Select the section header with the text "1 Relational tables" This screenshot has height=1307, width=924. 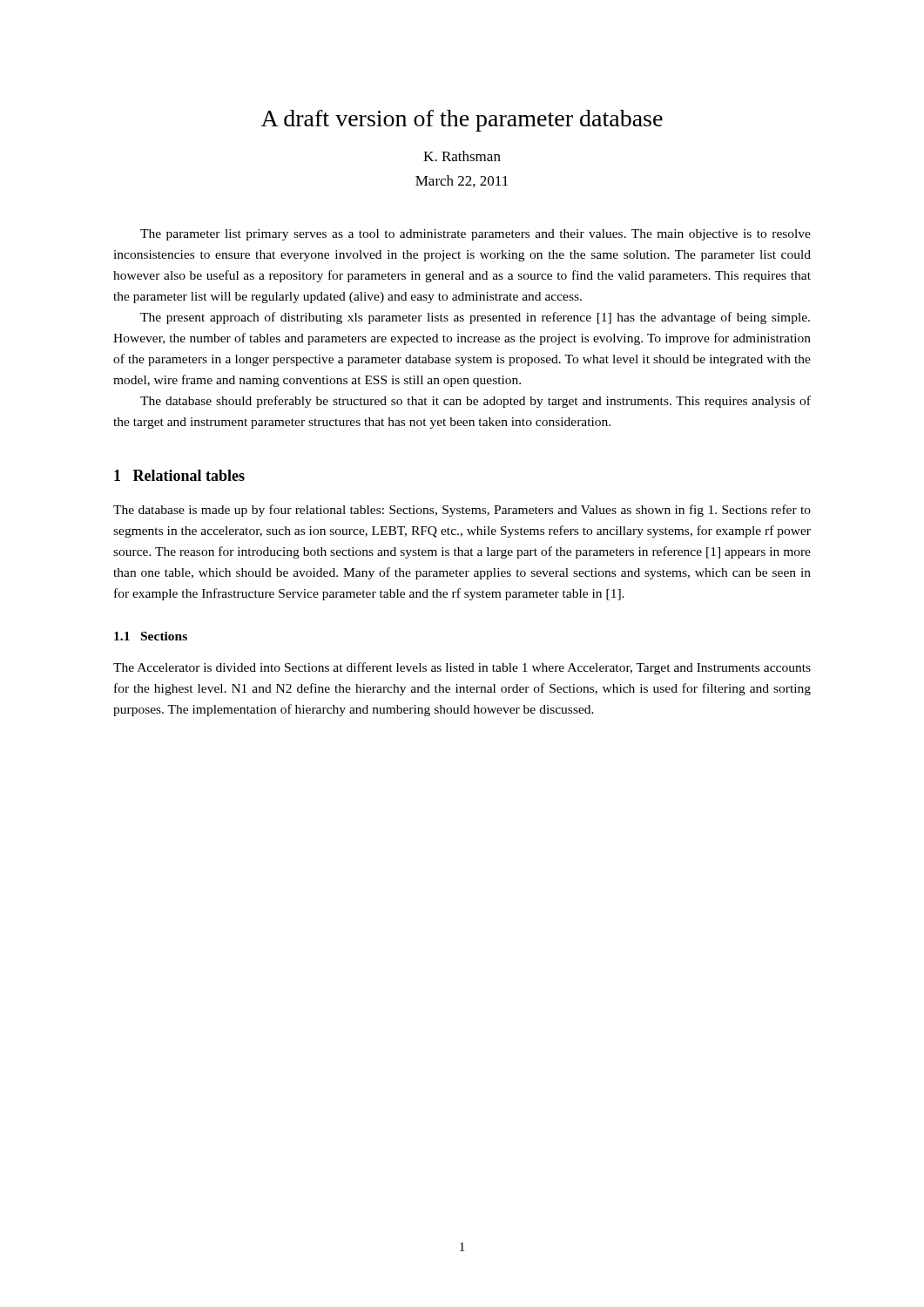click(x=179, y=475)
